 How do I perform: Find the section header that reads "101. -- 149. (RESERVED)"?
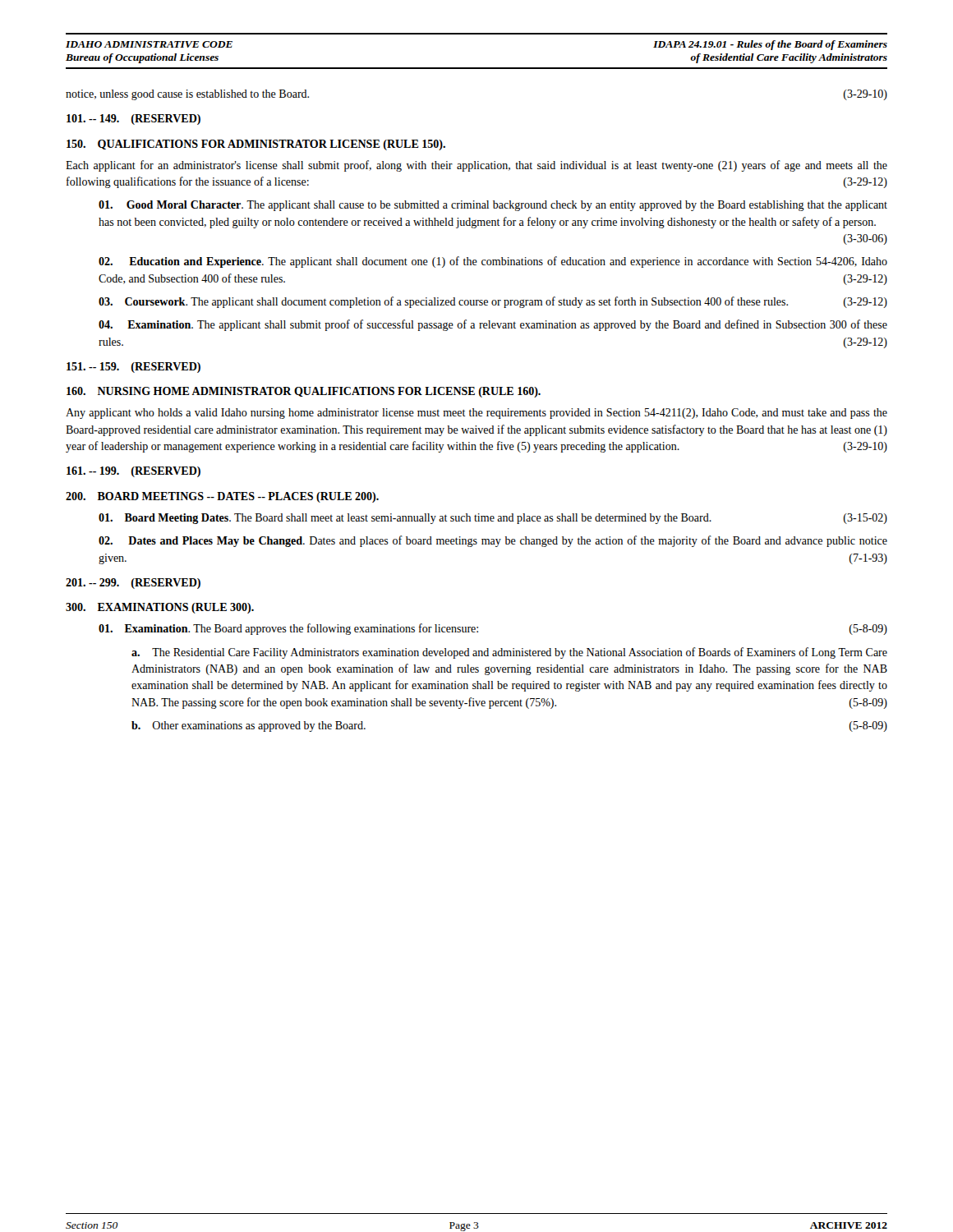[133, 119]
